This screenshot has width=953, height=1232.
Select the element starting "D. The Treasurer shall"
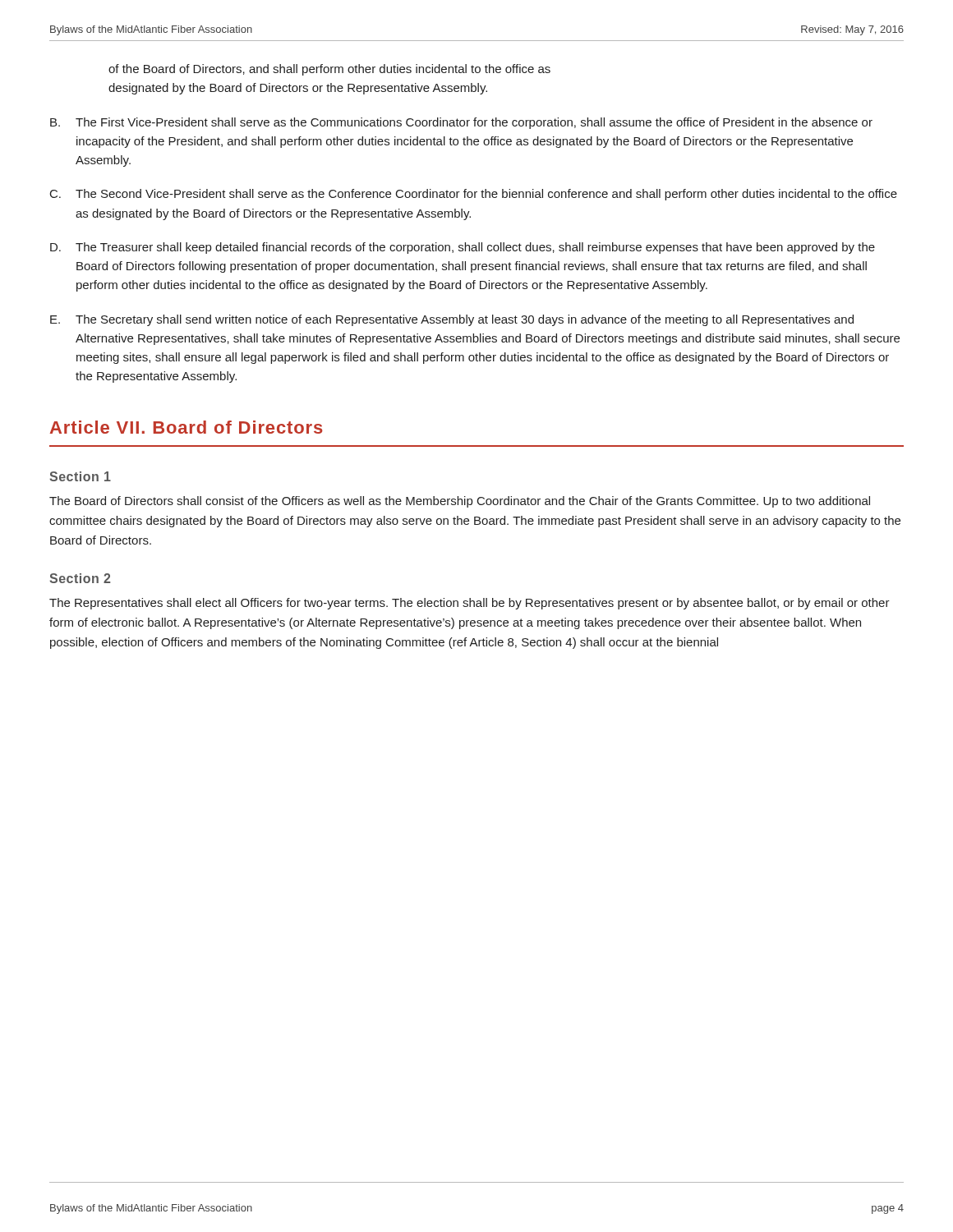[476, 266]
